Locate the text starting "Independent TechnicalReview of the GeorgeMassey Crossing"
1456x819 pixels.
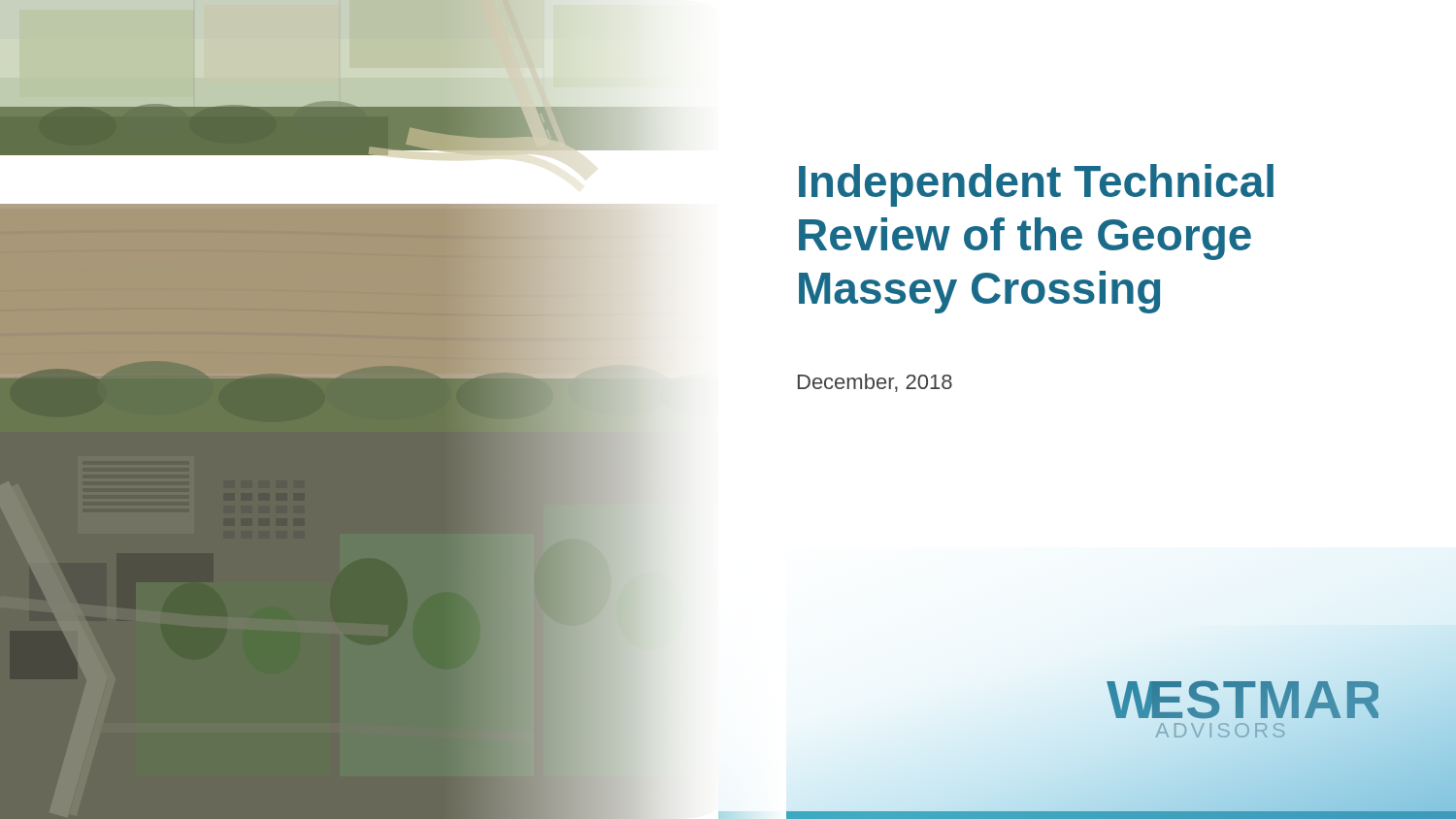pyautogui.click(x=1087, y=236)
